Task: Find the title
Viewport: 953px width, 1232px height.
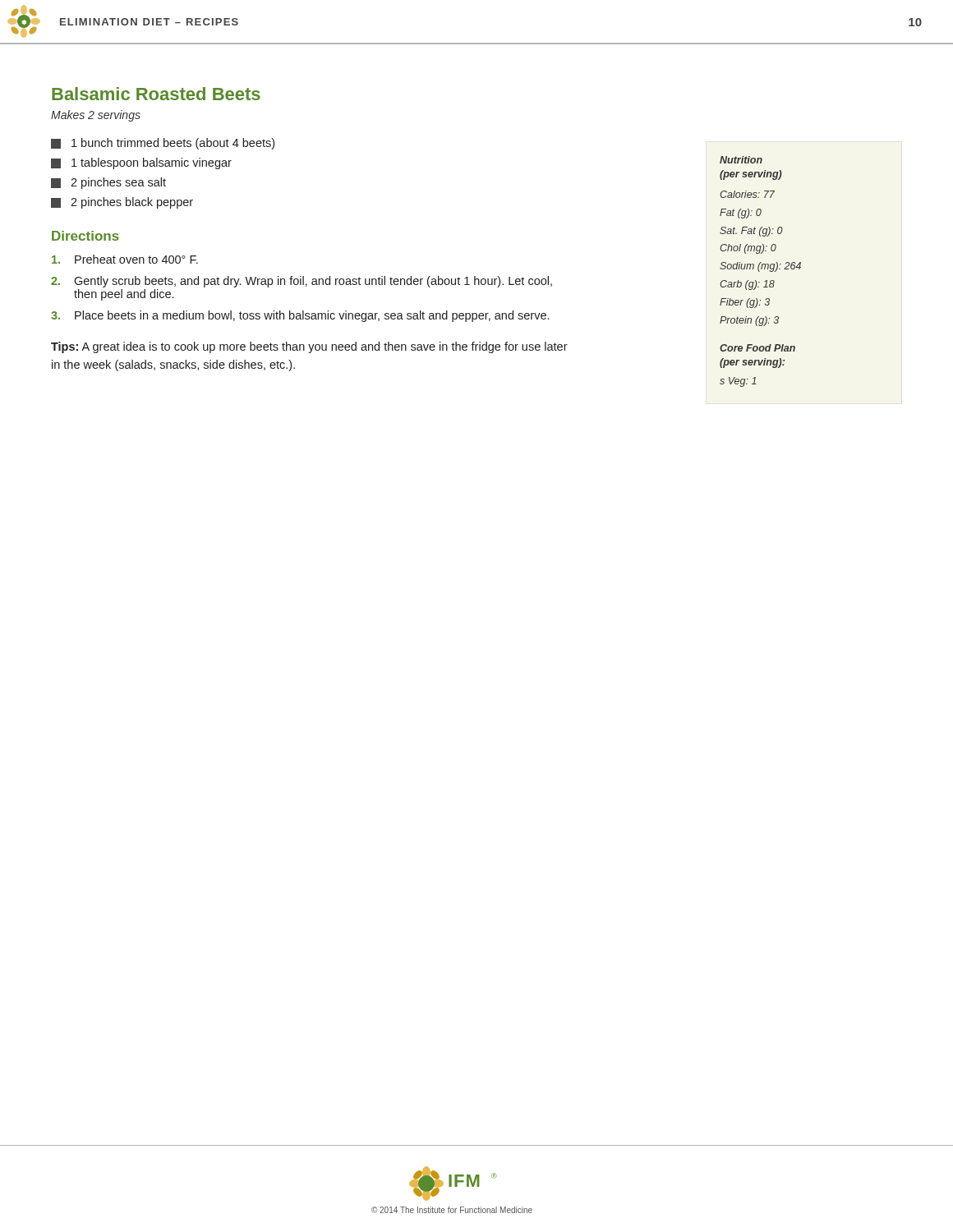Action: click(156, 94)
